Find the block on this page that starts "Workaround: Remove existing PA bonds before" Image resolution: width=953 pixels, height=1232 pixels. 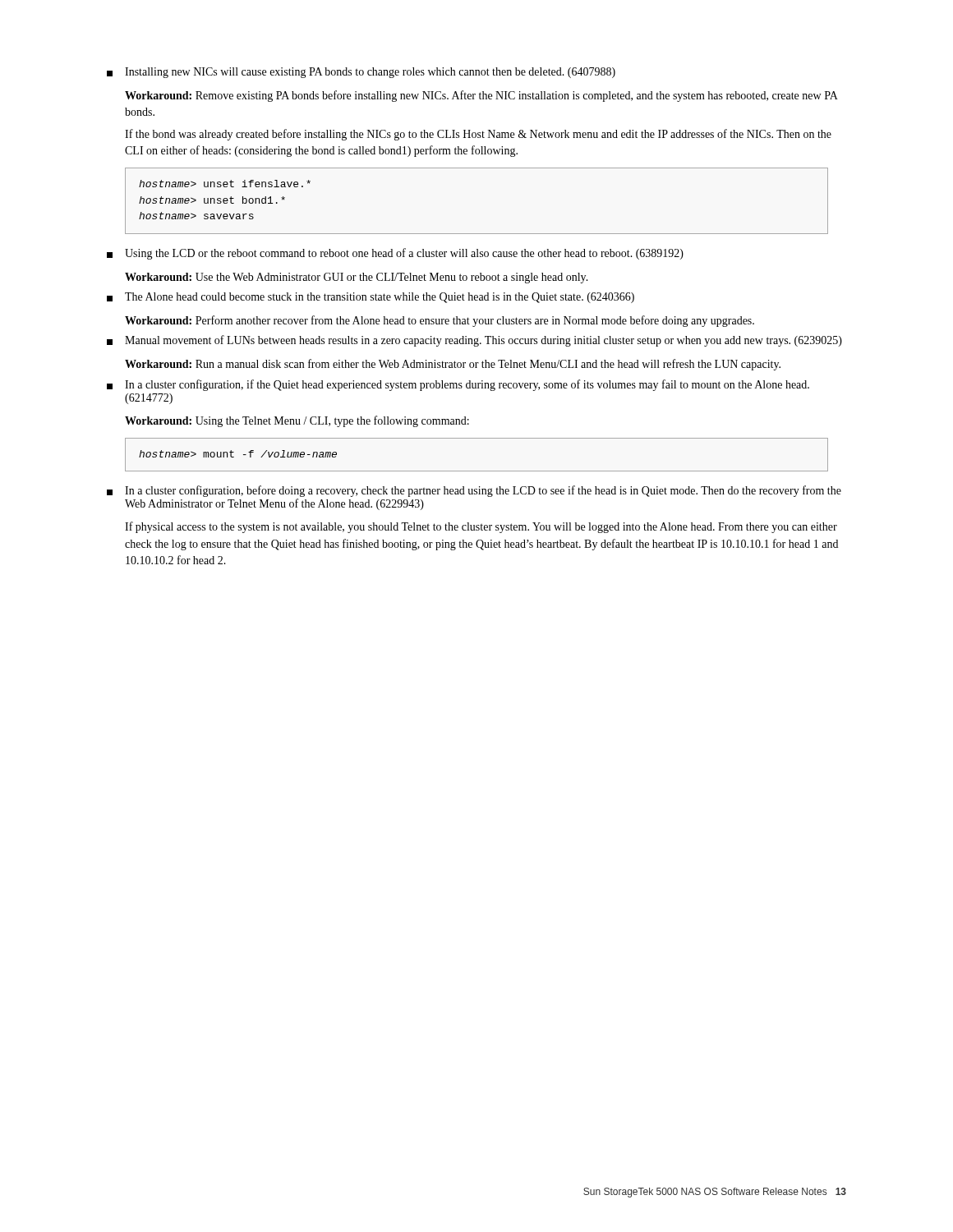point(486,124)
